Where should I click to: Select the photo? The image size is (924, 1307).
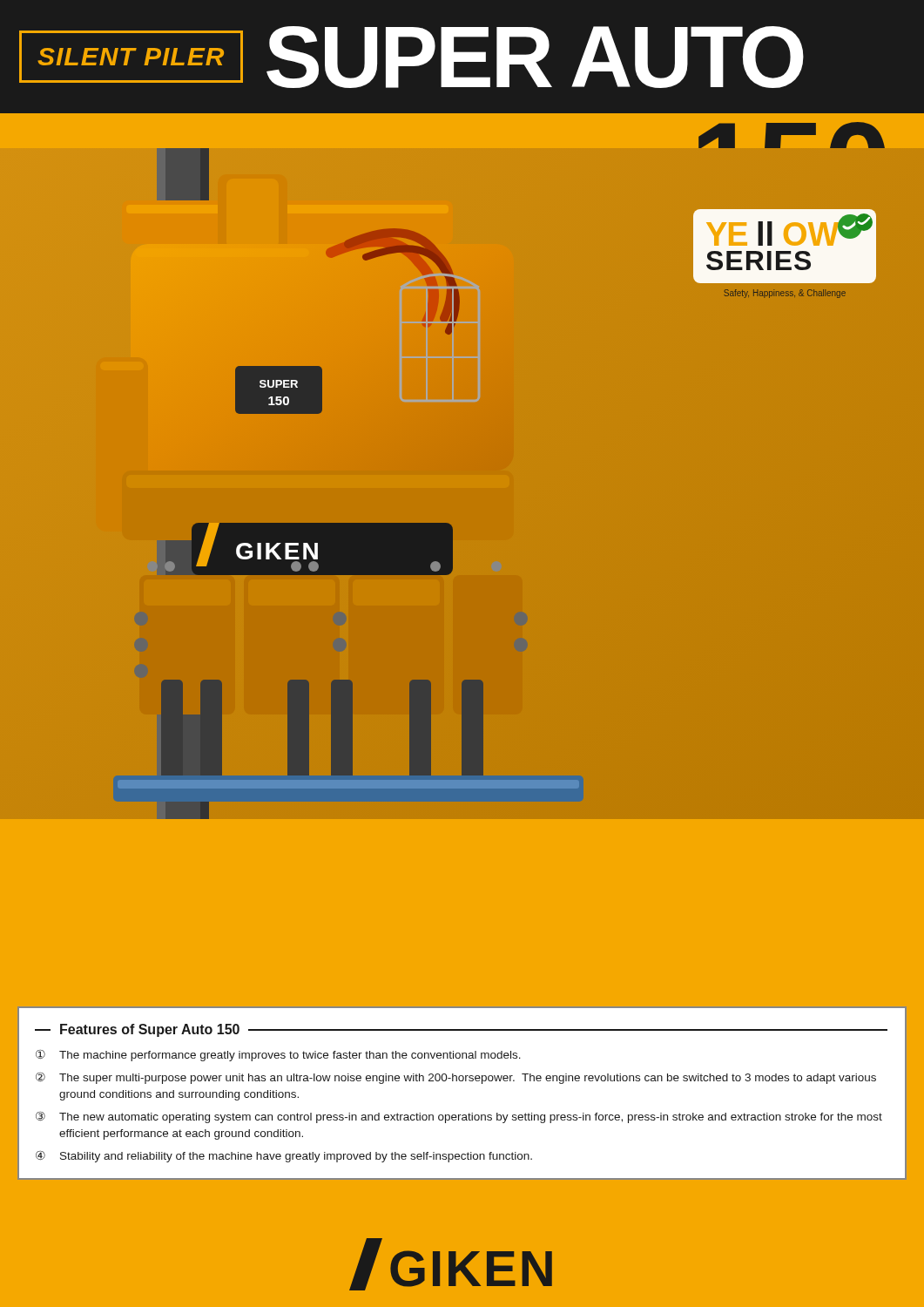click(462, 484)
